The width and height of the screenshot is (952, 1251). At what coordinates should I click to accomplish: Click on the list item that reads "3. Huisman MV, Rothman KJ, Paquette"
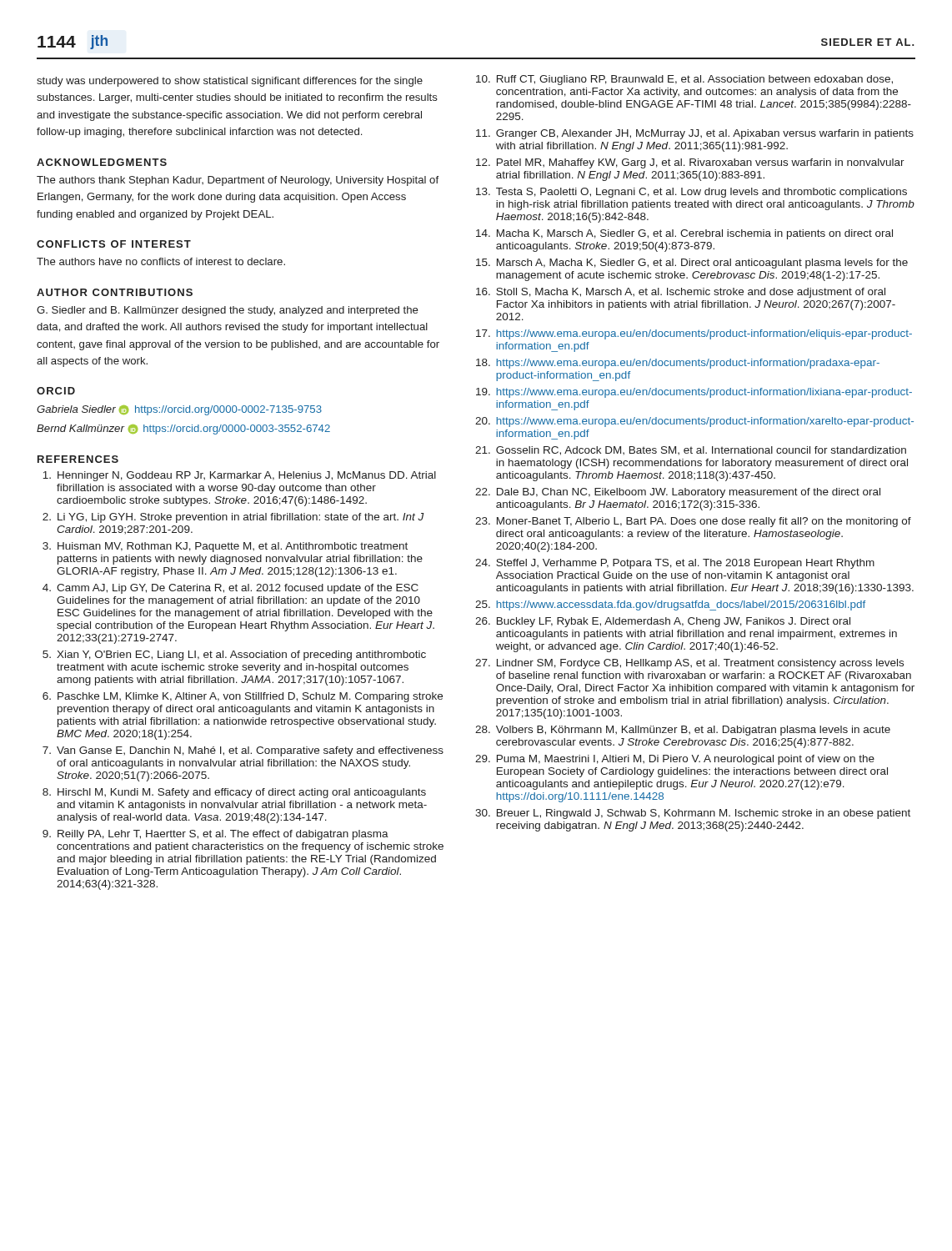[x=241, y=559]
